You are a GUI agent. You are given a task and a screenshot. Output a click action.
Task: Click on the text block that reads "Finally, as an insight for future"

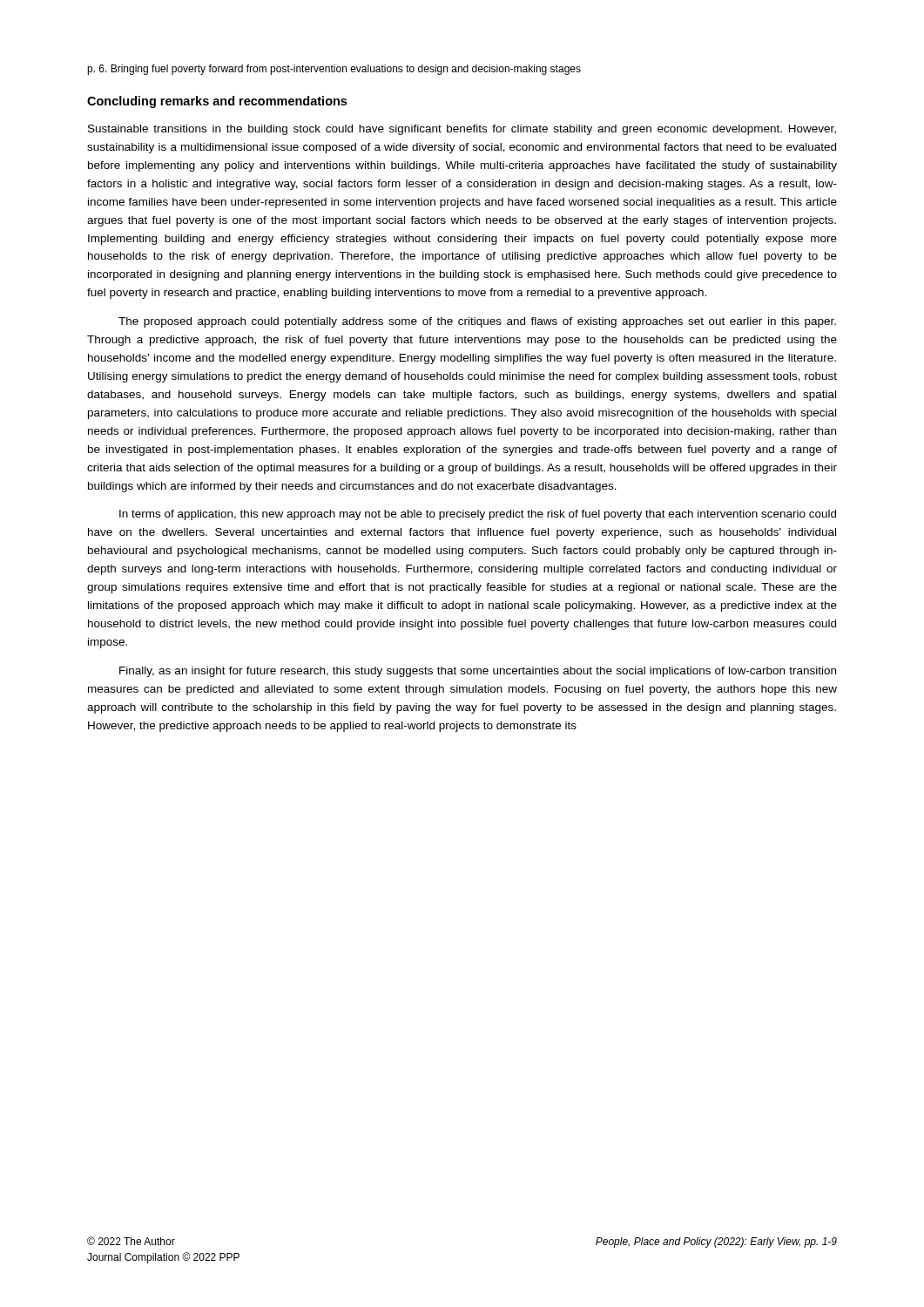(x=462, y=698)
